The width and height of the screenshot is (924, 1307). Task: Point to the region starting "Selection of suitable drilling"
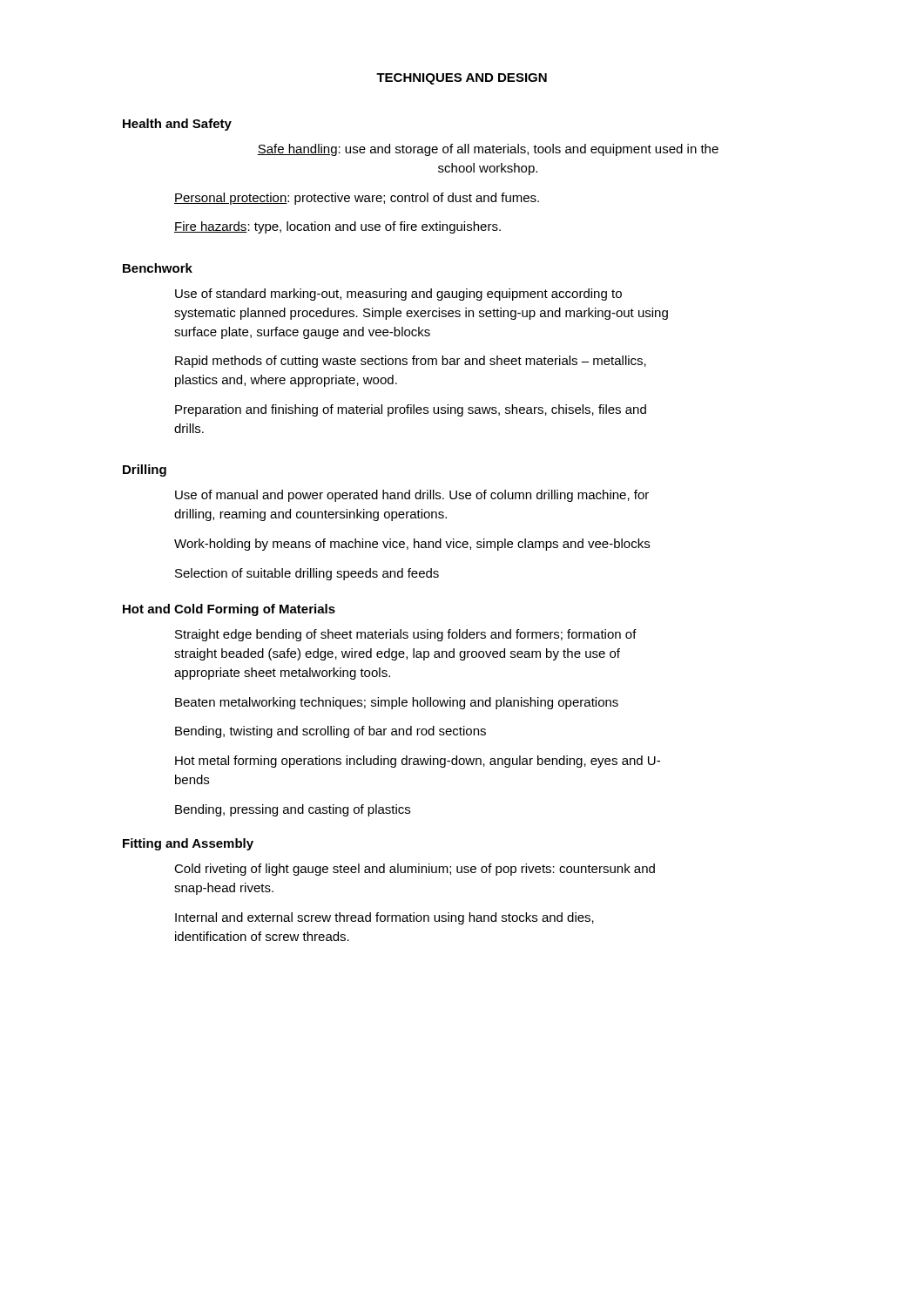(307, 572)
